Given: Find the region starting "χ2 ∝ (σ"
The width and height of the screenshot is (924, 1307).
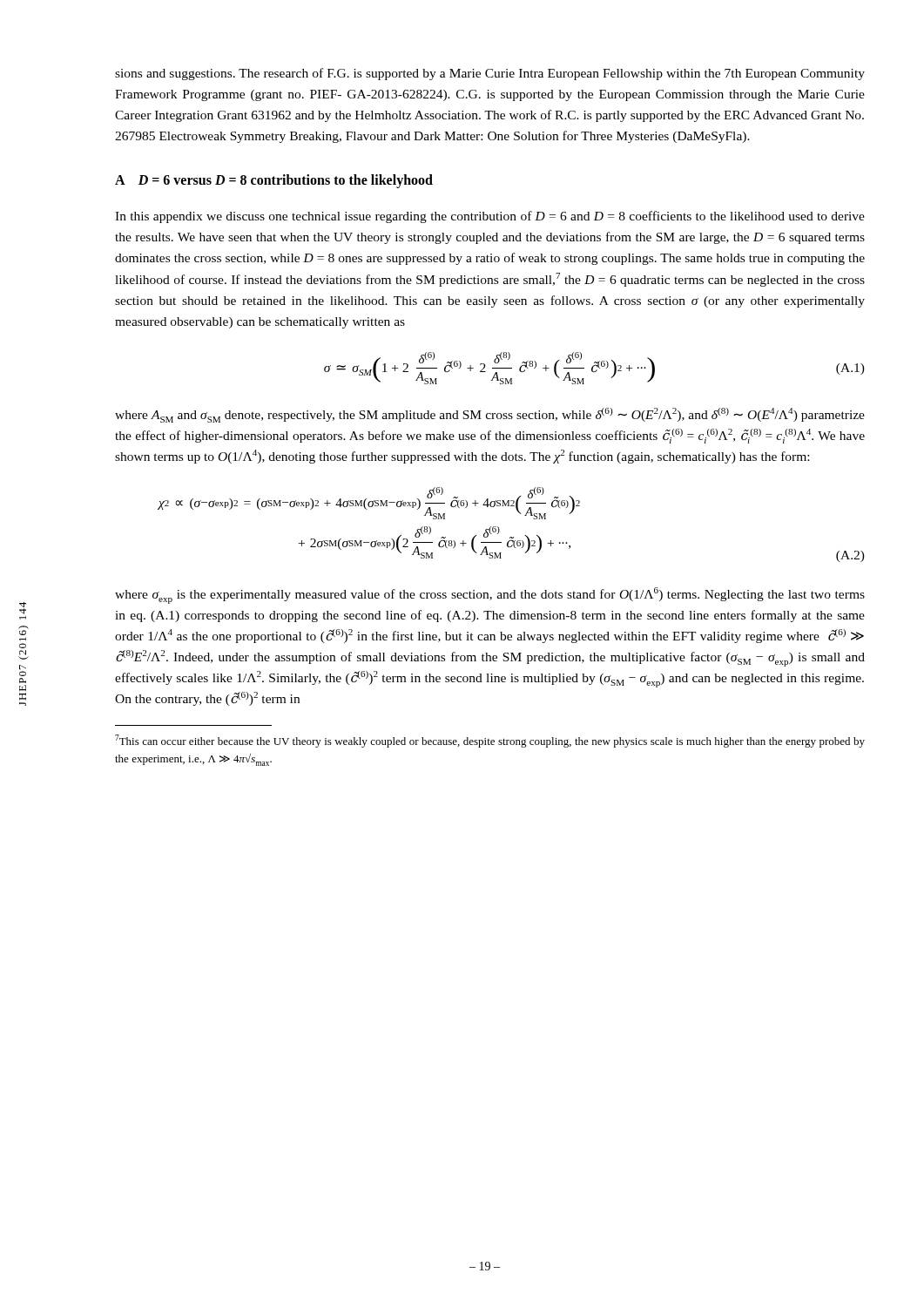Looking at the screenshot, I should pos(512,525).
